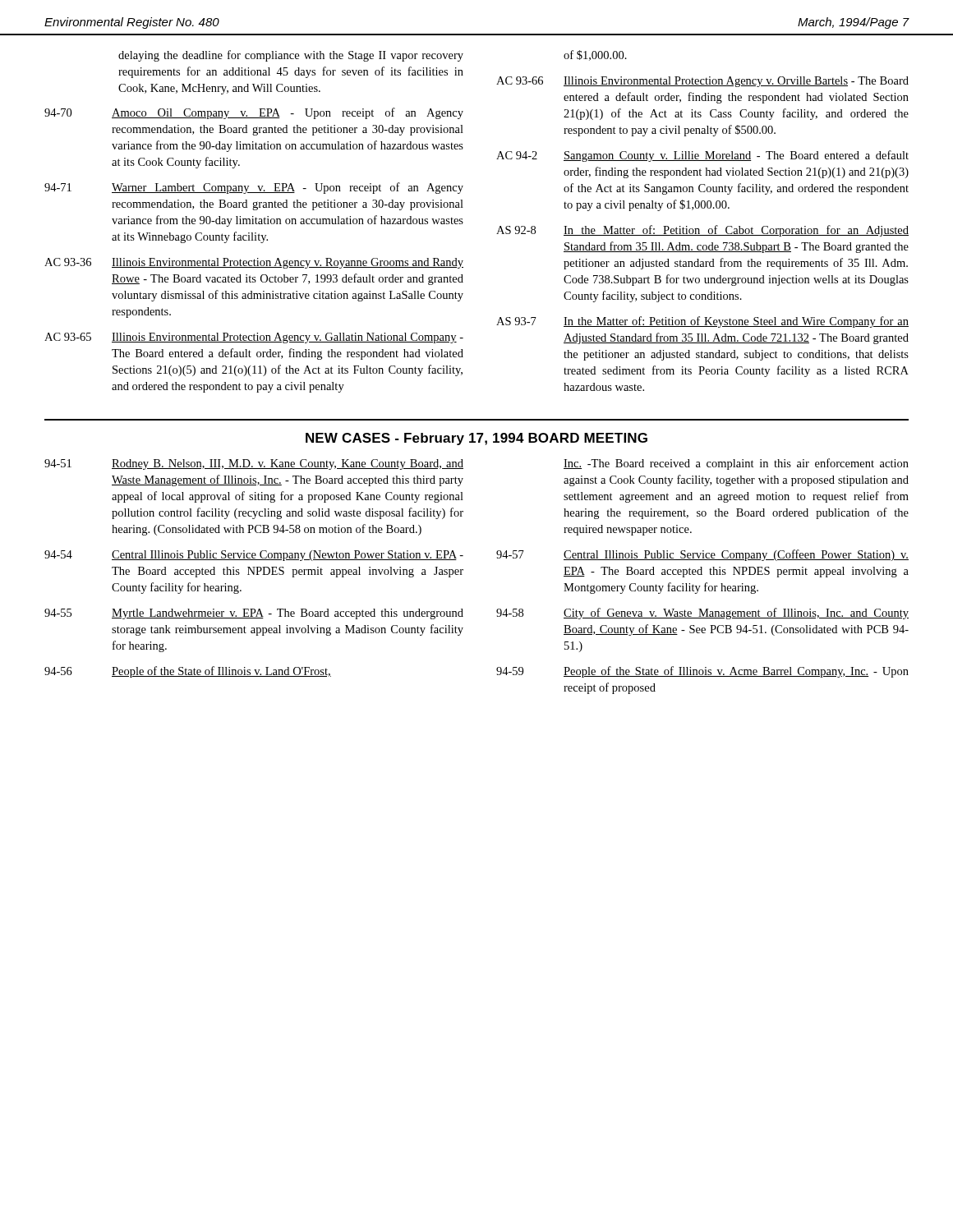The image size is (953, 1232).
Task: Where is the passage that starts "94-58 City of Geneva v. Waste Management"?
Action: 702,629
